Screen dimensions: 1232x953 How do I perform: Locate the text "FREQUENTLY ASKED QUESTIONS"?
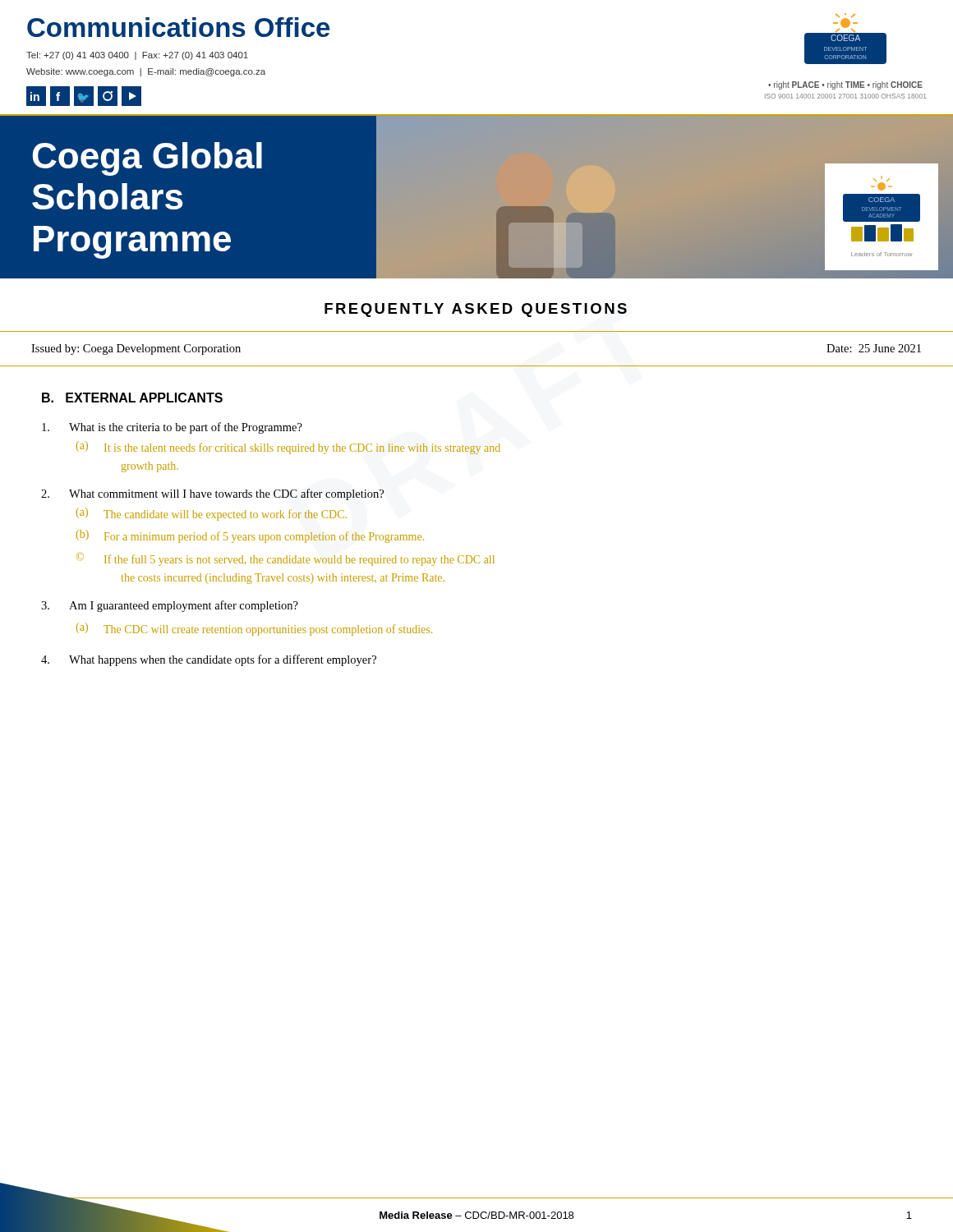(476, 309)
